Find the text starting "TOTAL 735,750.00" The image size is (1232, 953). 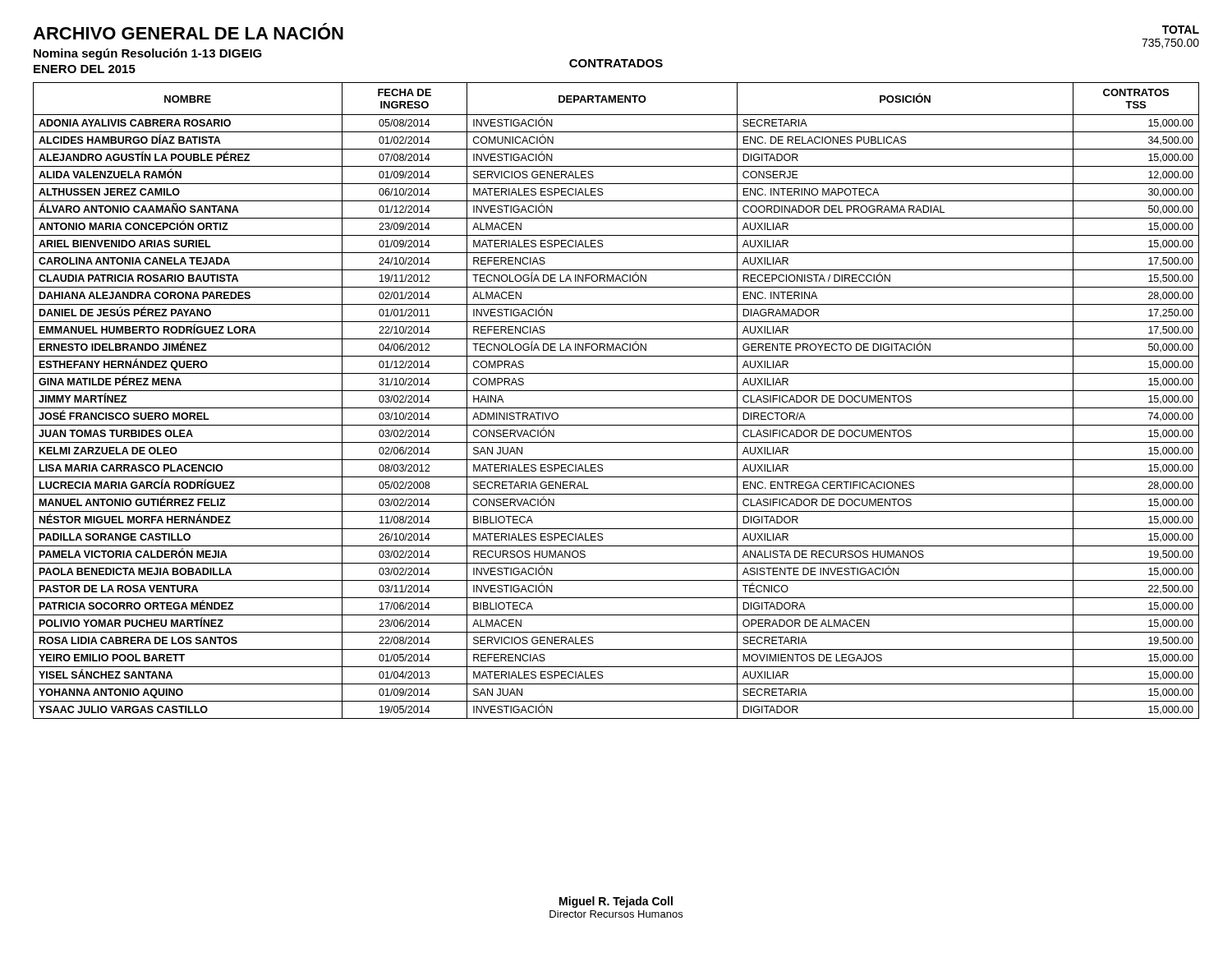(1170, 36)
